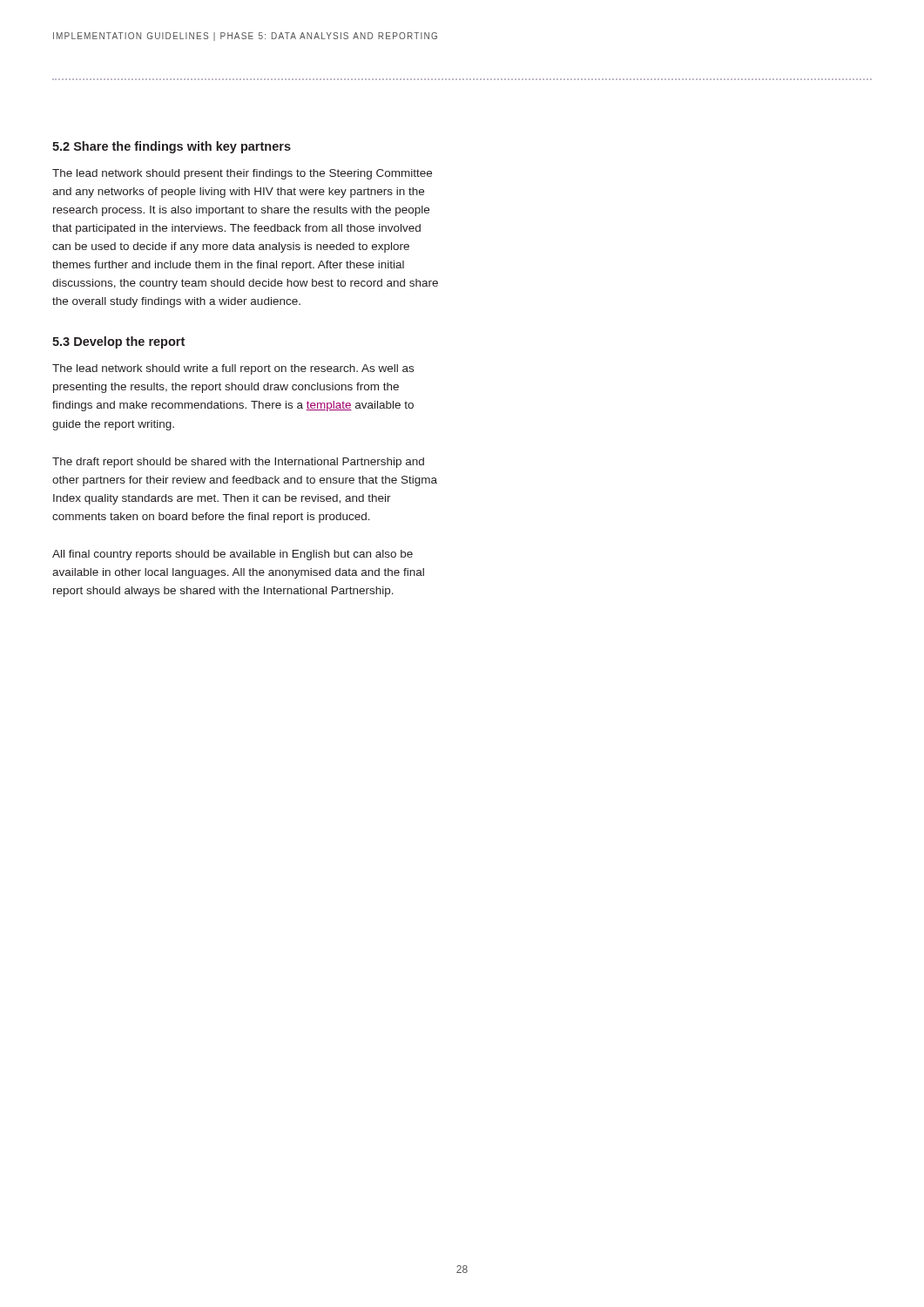Find the section header on this page that starts "5.2 Share the"
This screenshot has height=1307, width=924.
coord(172,146)
